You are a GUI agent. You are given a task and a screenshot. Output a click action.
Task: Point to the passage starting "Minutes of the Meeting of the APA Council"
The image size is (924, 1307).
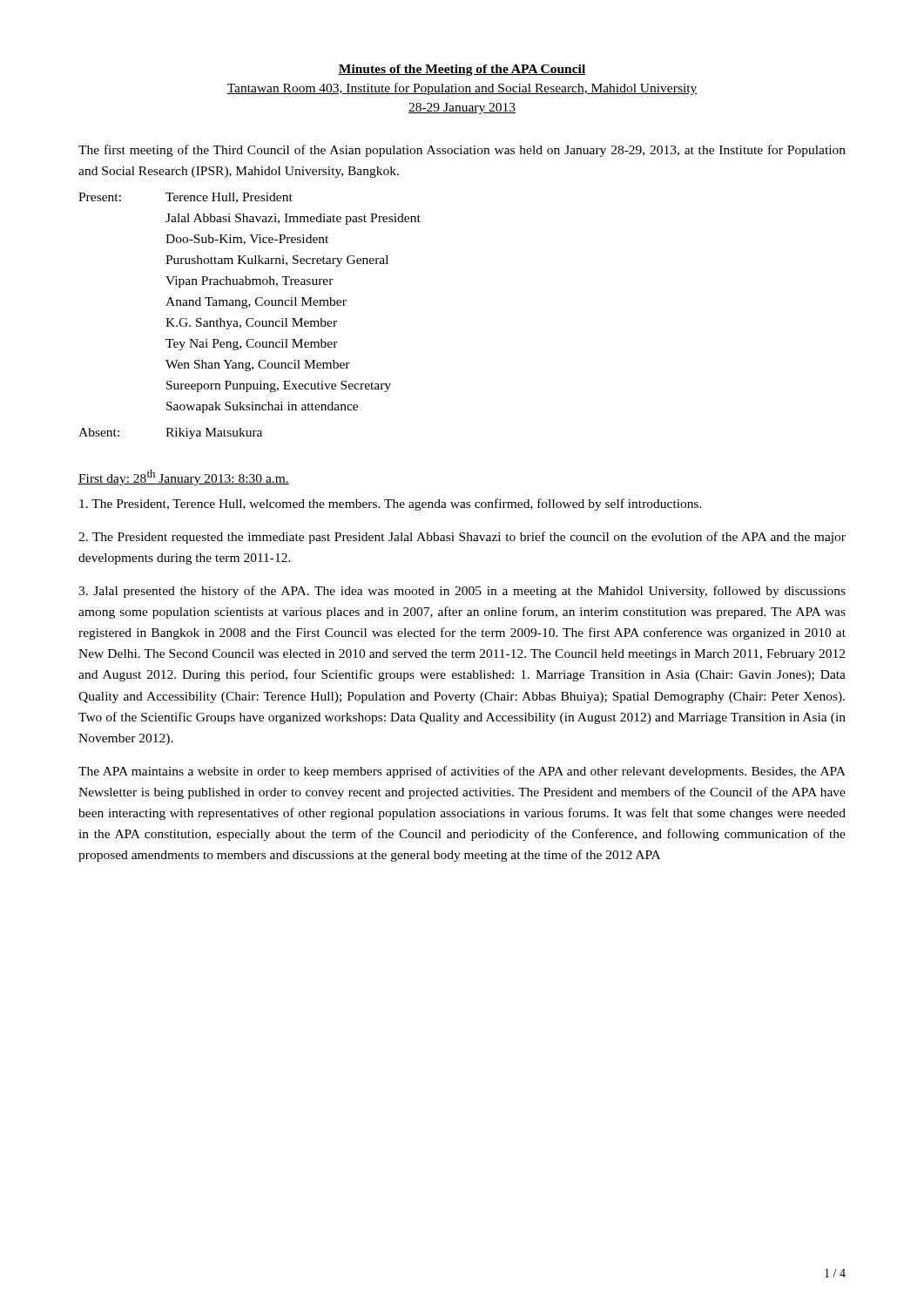tap(462, 68)
